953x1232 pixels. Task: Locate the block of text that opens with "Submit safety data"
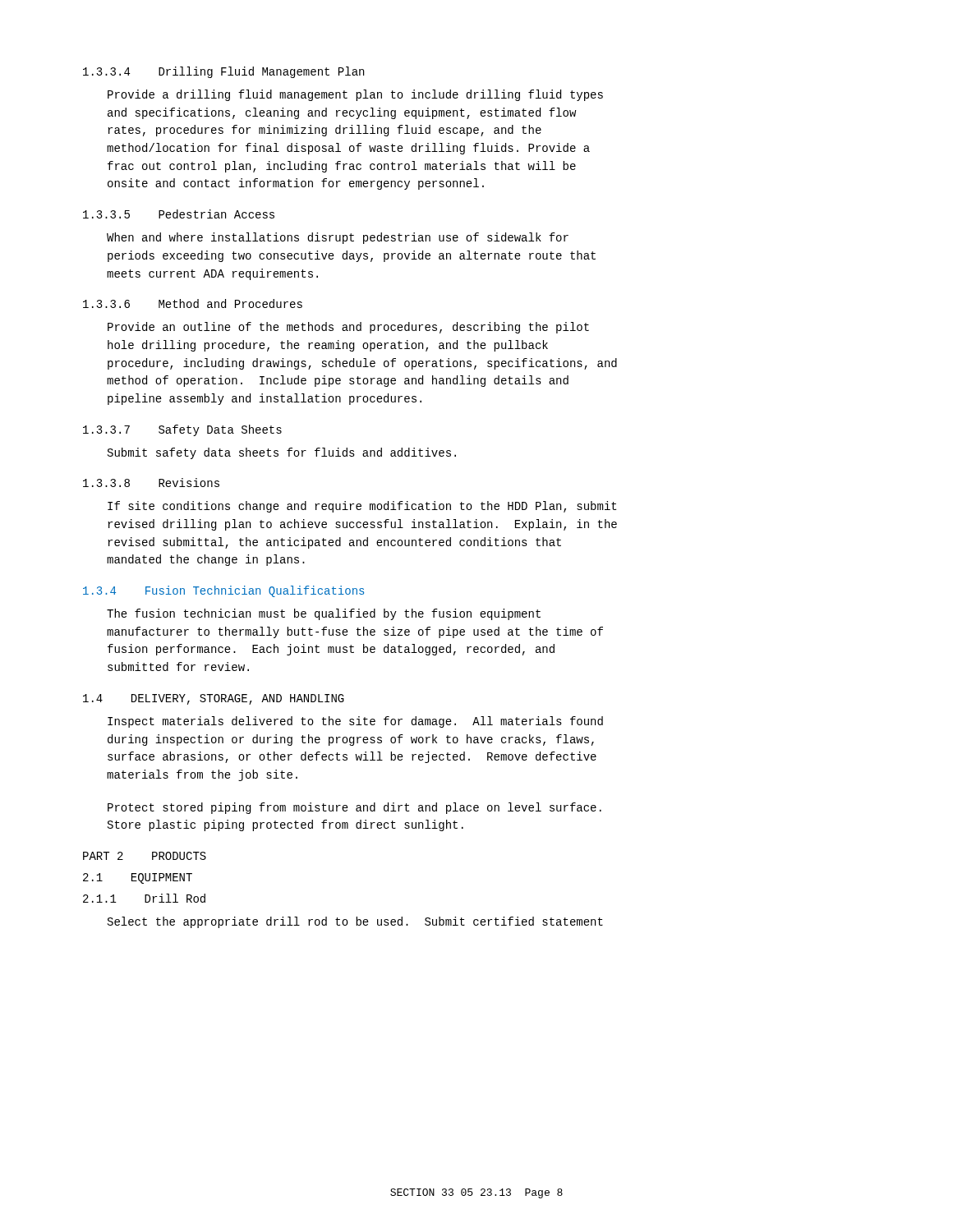point(283,453)
